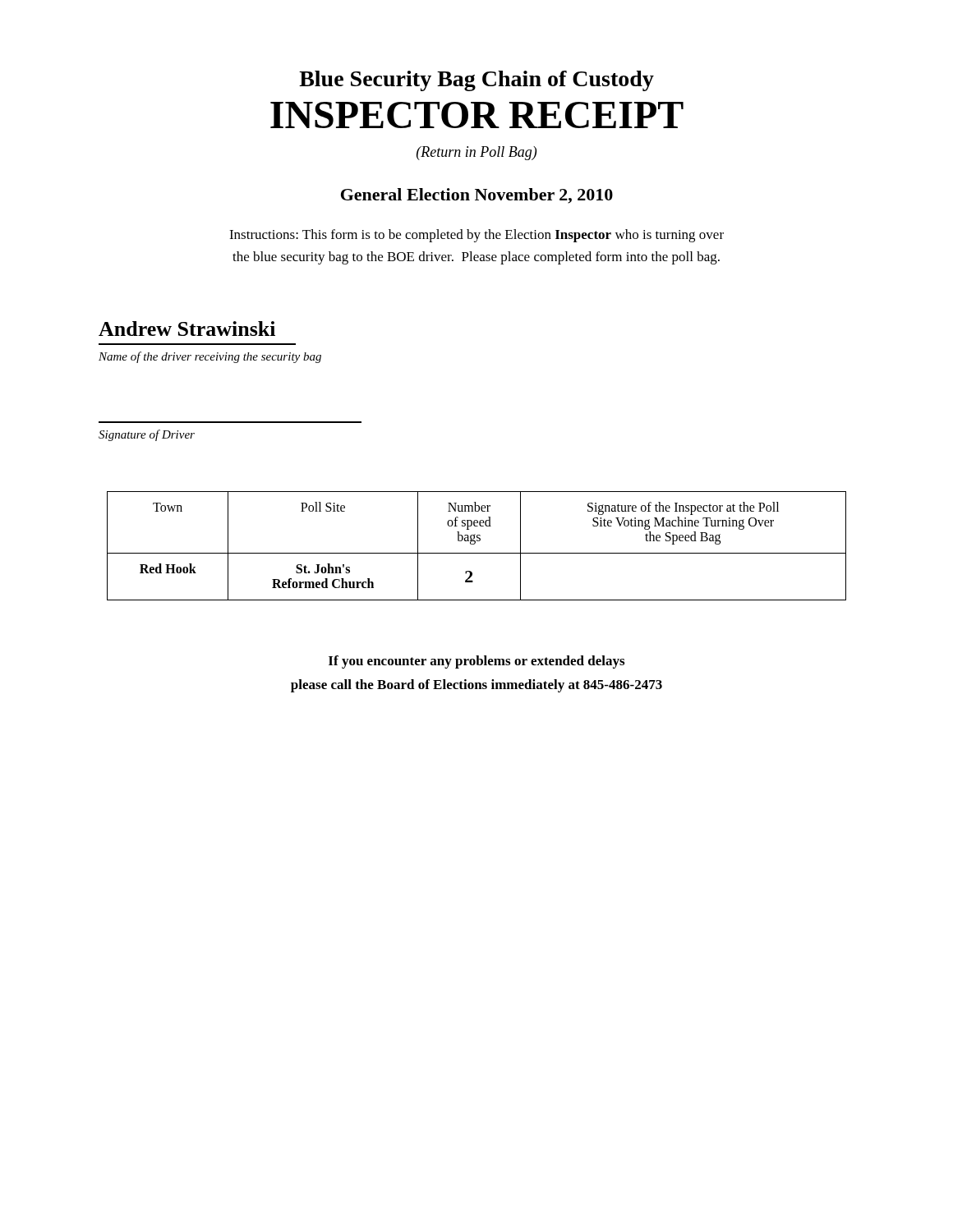
Task: Click where it says "(Return in Poll Bag)"
Action: click(x=476, y=152)
